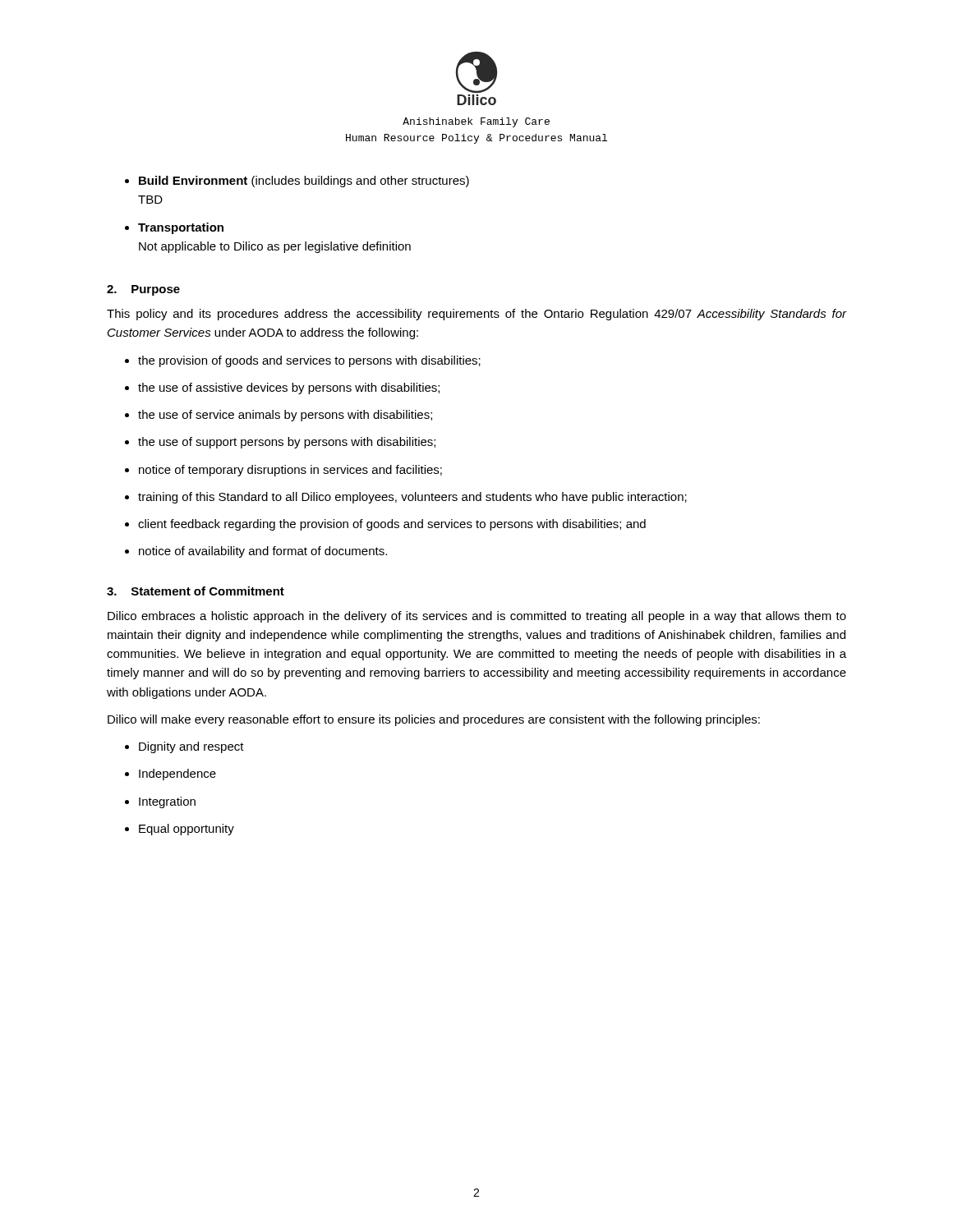This screenshot has height=1232, width=953.
Task: Select the text starting "the use of support persons"
Action: click(x=280, y=443)
